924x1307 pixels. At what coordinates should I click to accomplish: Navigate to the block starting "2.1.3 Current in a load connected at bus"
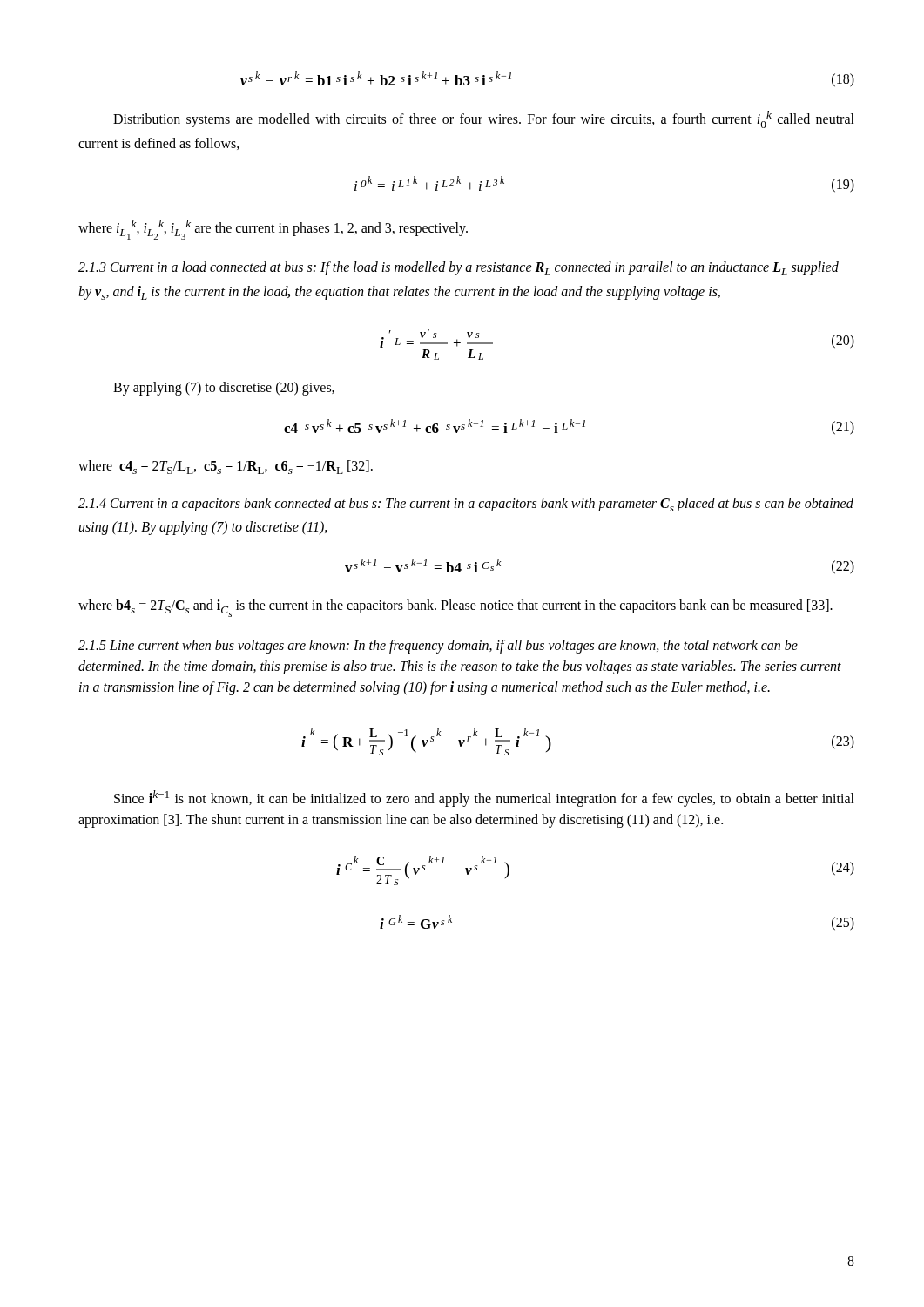click(x=458, y=281)
